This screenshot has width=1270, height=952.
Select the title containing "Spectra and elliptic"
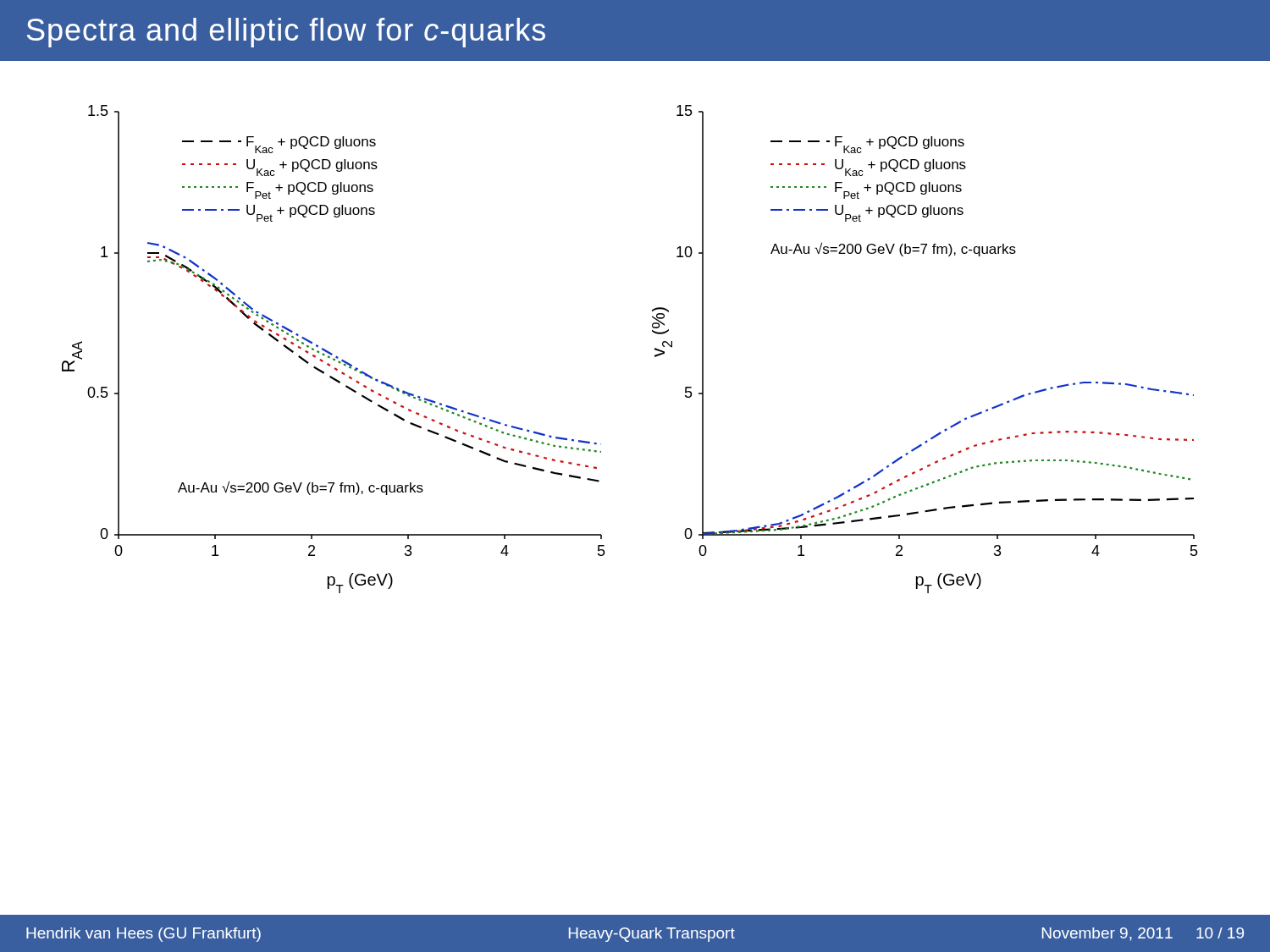(286, 30)
